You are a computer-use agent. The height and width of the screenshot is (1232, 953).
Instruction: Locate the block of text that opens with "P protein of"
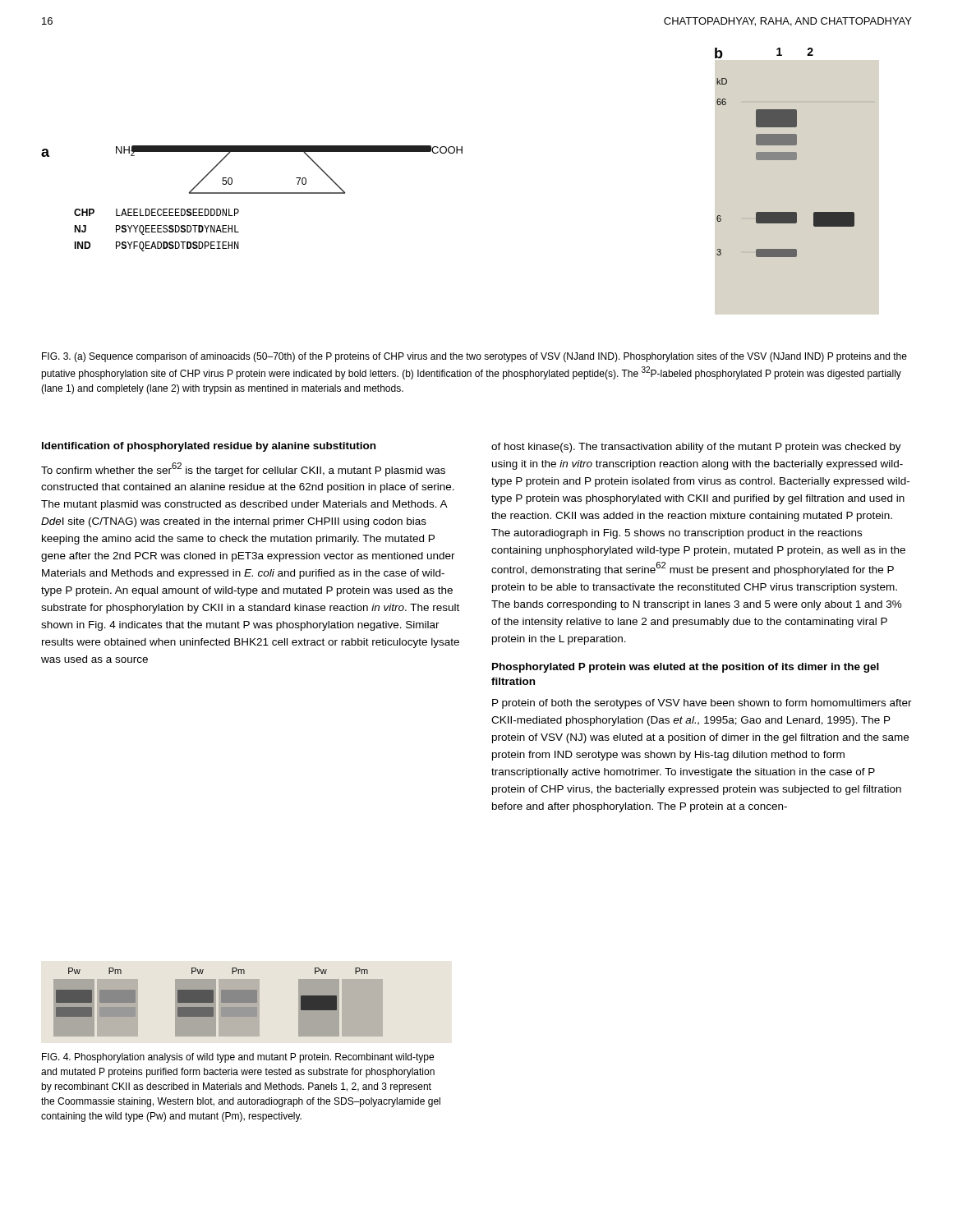coord(701,754)
